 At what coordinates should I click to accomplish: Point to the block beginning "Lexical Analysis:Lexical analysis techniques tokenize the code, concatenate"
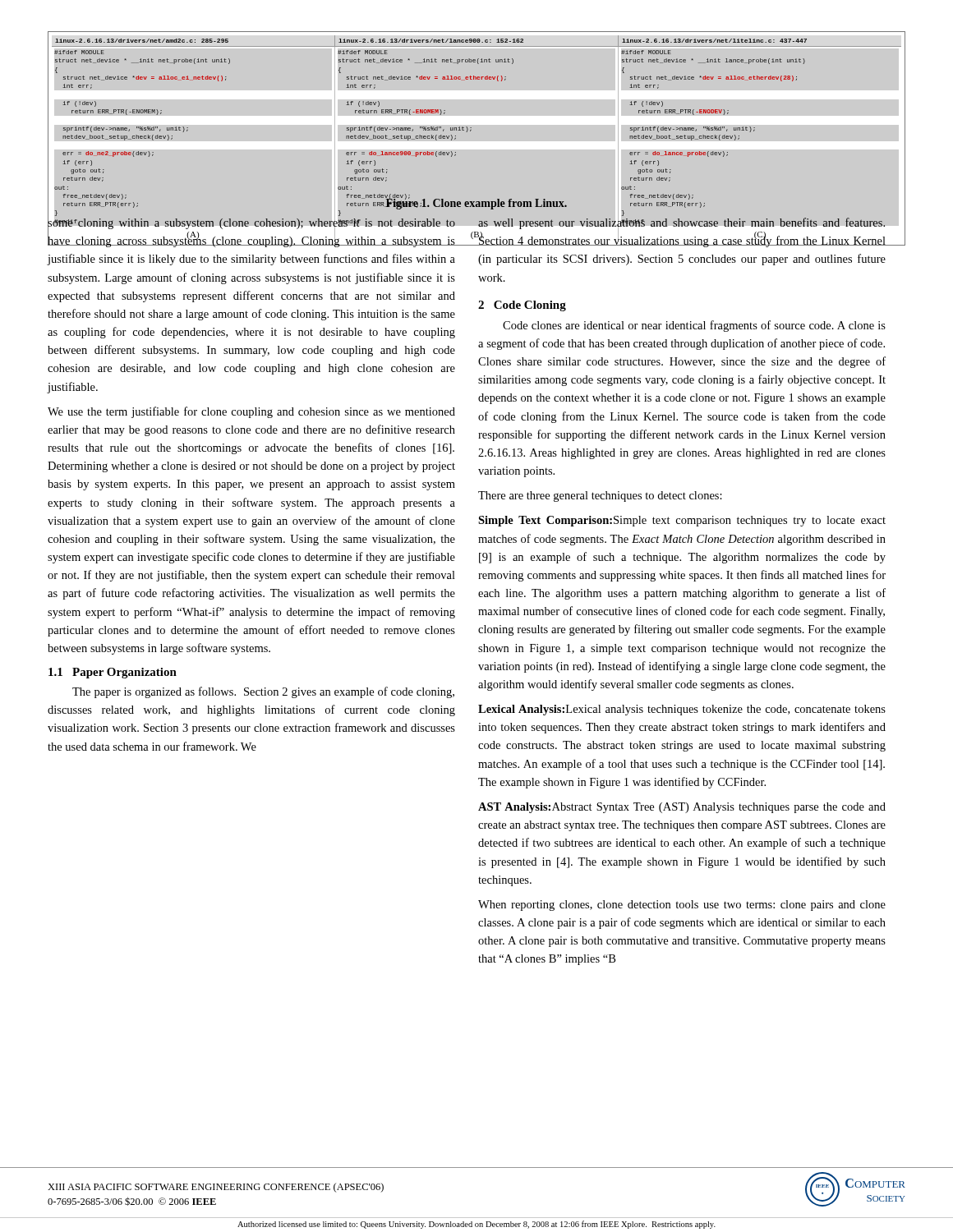point(682,745)
